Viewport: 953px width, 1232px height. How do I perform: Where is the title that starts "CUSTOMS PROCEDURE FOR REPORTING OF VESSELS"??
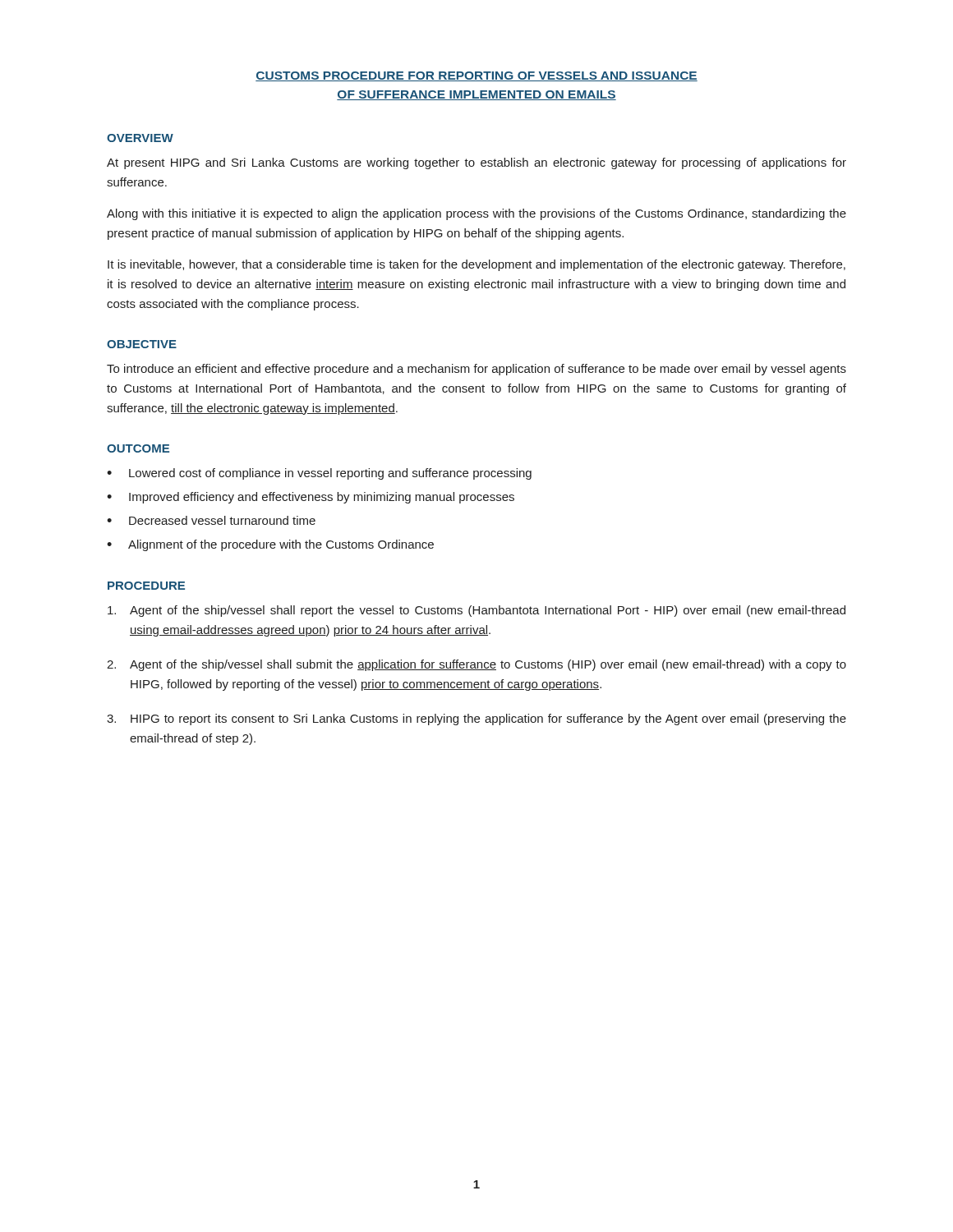pos(476,85)
